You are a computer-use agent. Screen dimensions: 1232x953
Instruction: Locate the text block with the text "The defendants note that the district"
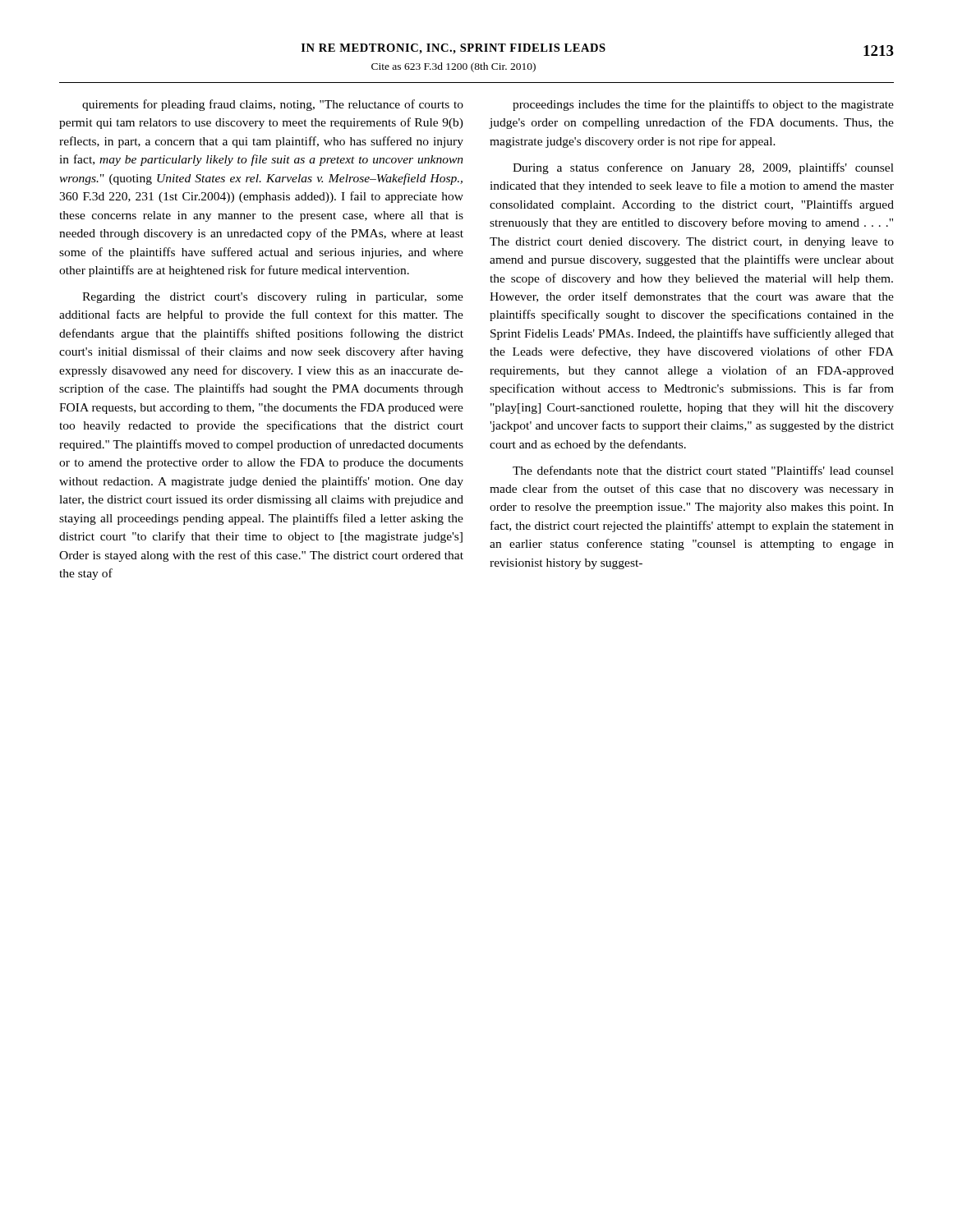pyautogui.click(x=692, y=517)
